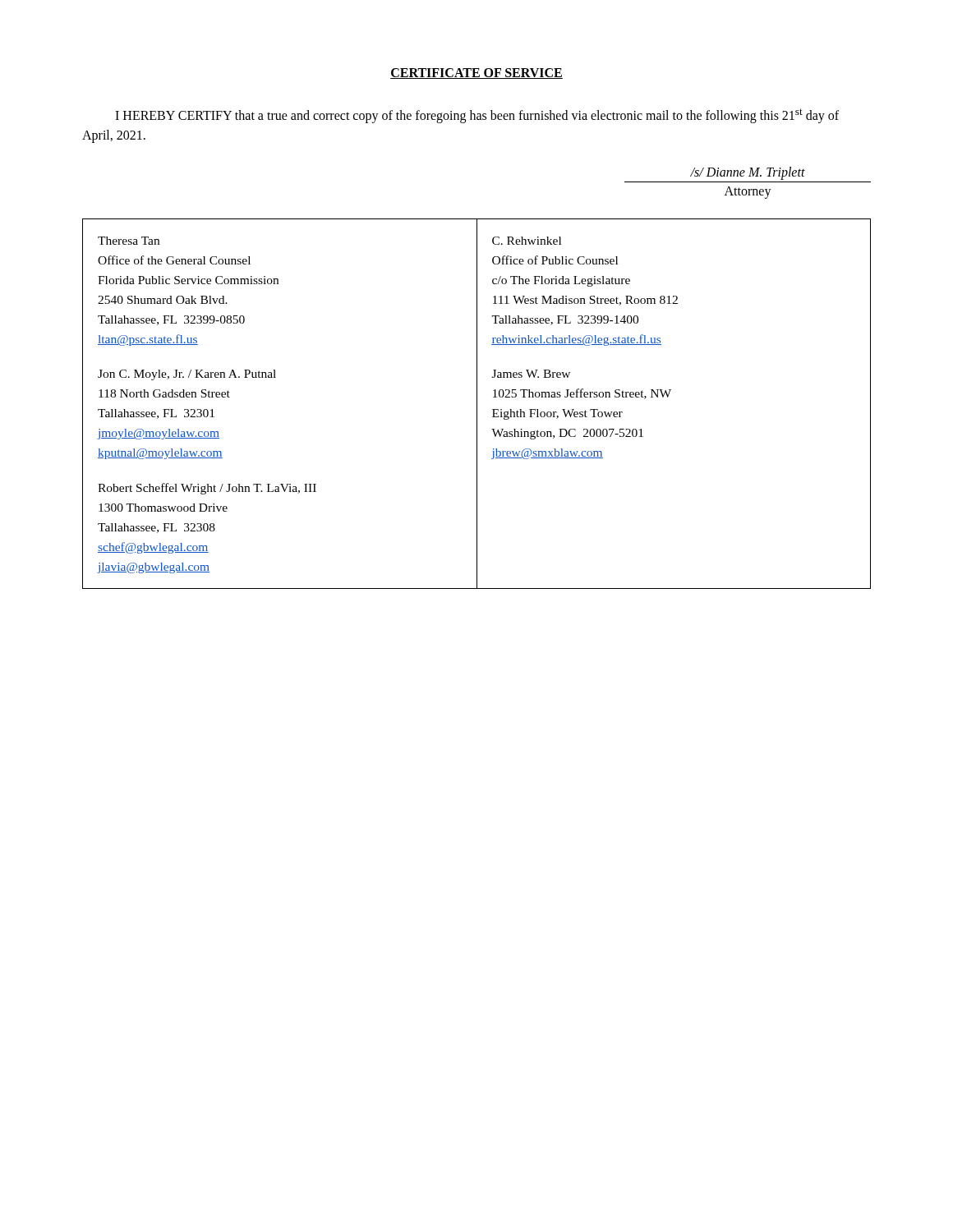Click a table
Viewport: 953px width, 1232px height.
[x=476, y=404]
